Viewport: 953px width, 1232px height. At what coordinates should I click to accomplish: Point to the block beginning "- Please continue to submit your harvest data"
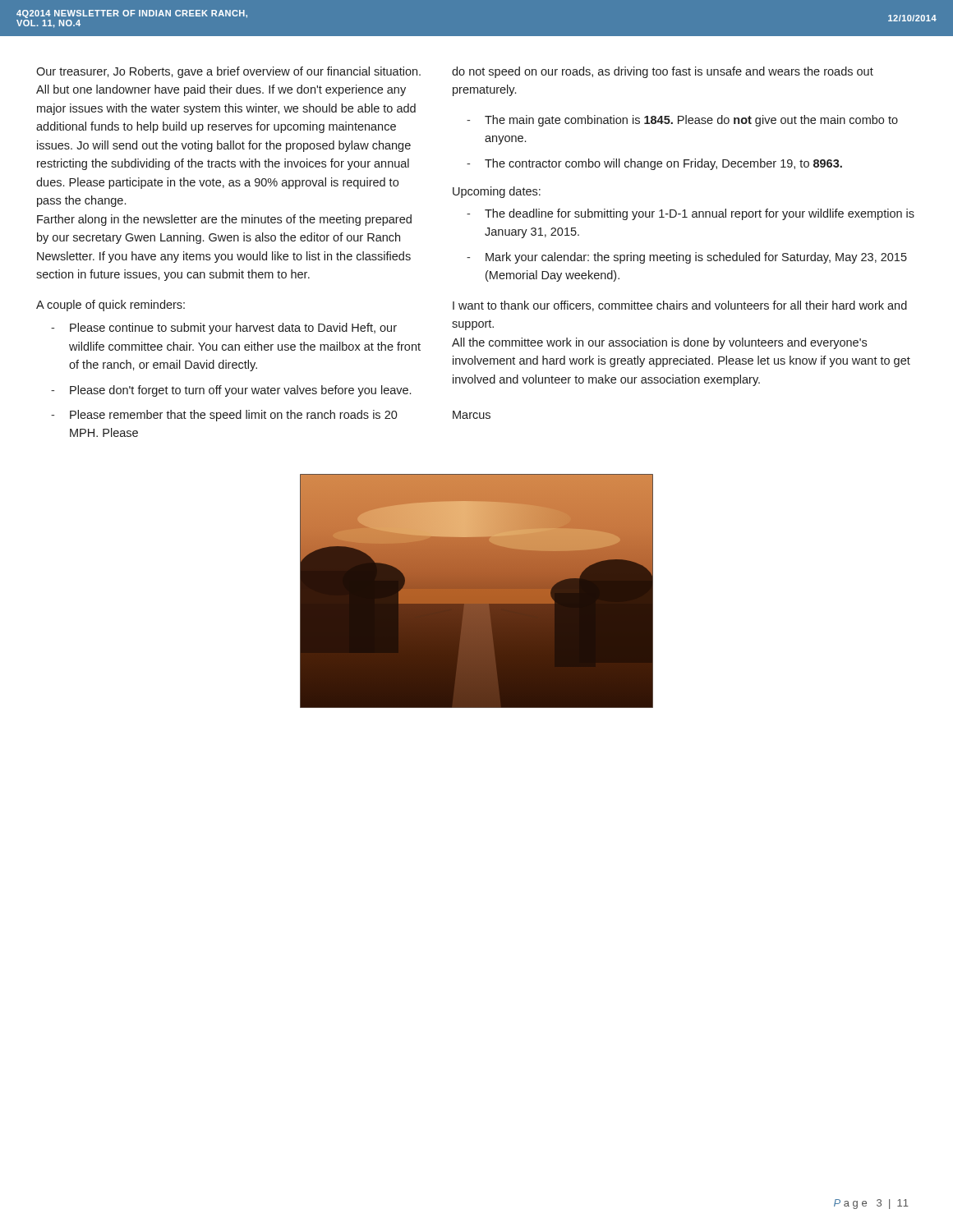click(229, 346)
